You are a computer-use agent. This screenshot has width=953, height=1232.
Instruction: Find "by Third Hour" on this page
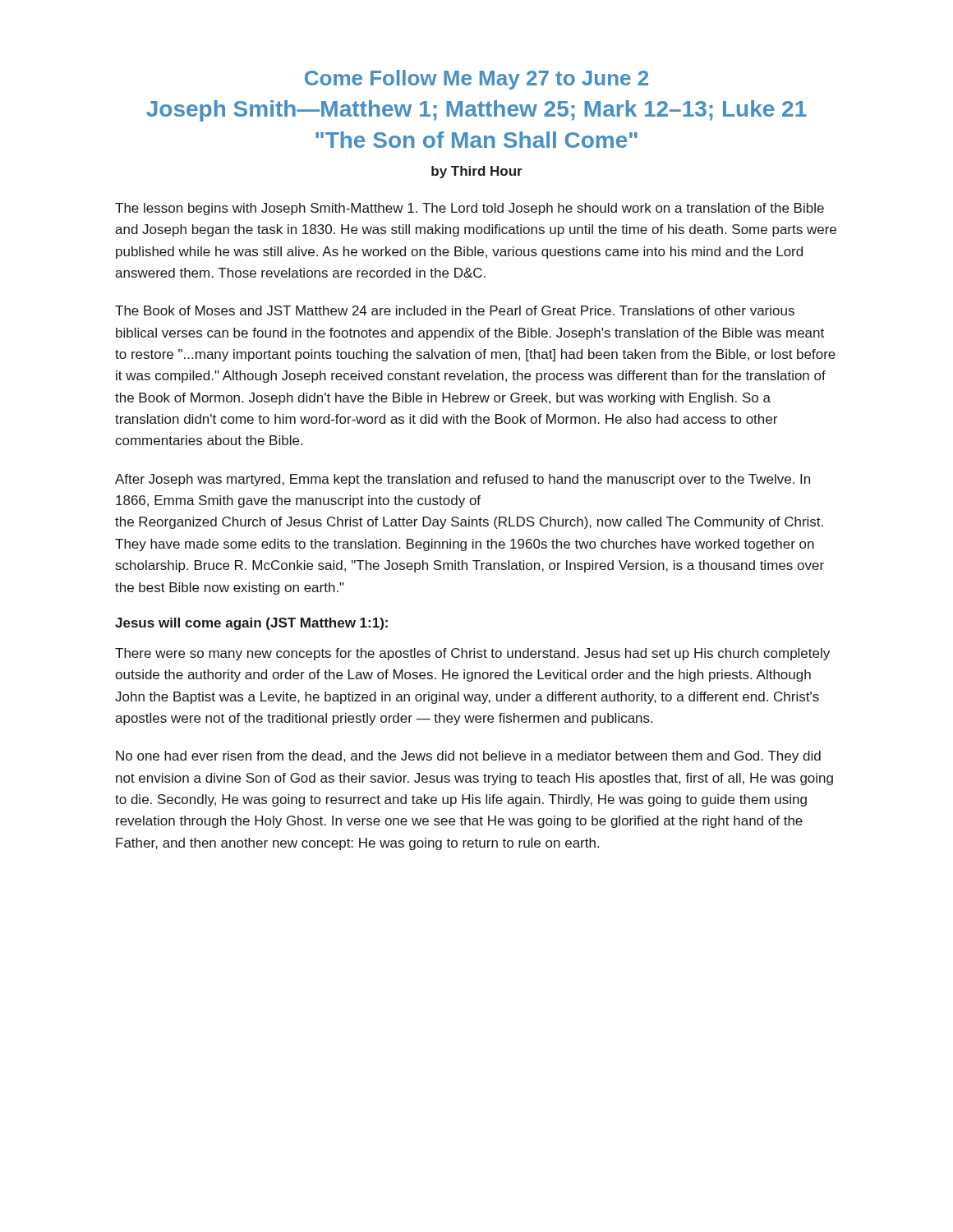[x=476, y=171]
